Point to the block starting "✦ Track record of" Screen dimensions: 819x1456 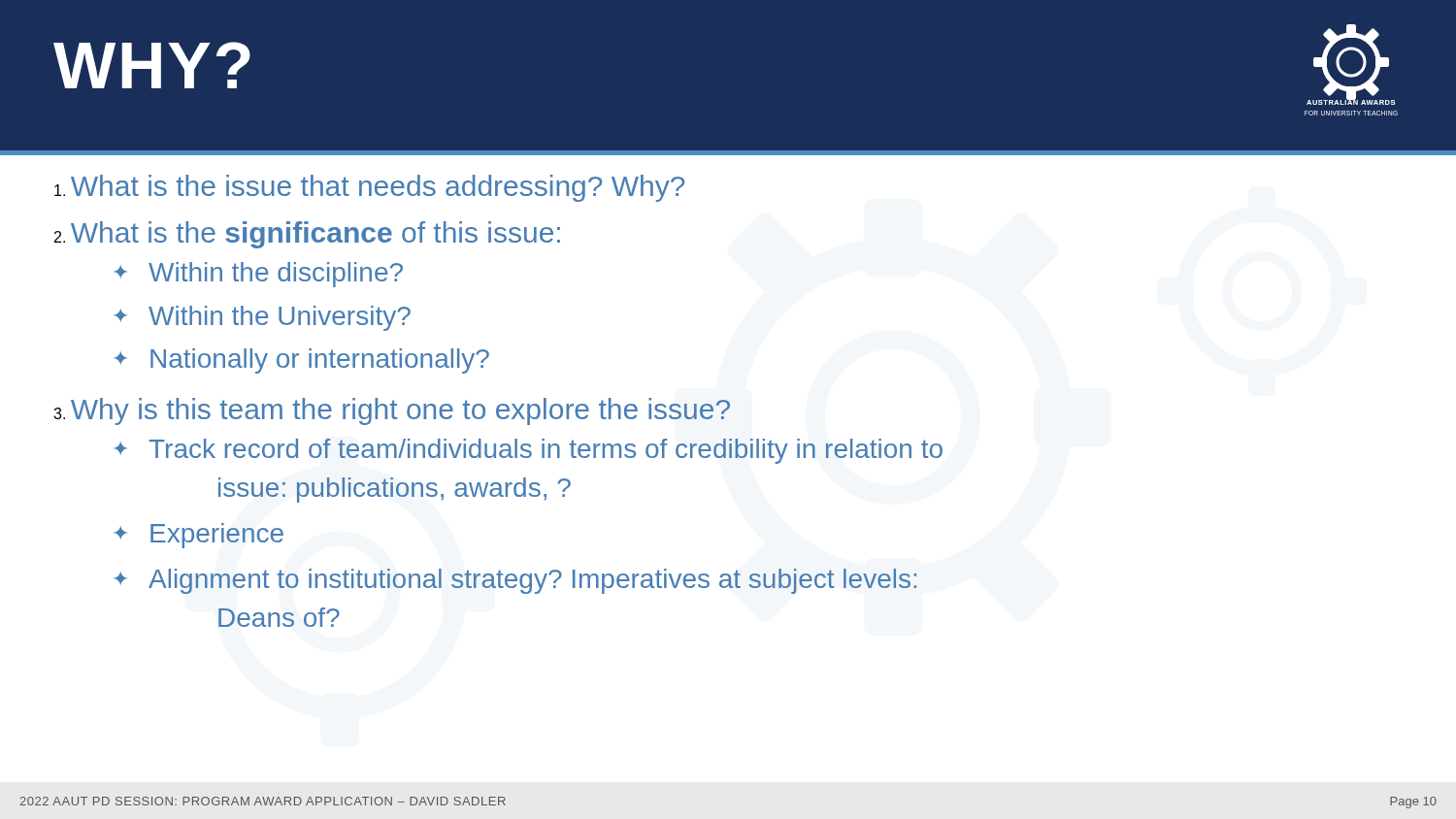(x=528, y=469)
